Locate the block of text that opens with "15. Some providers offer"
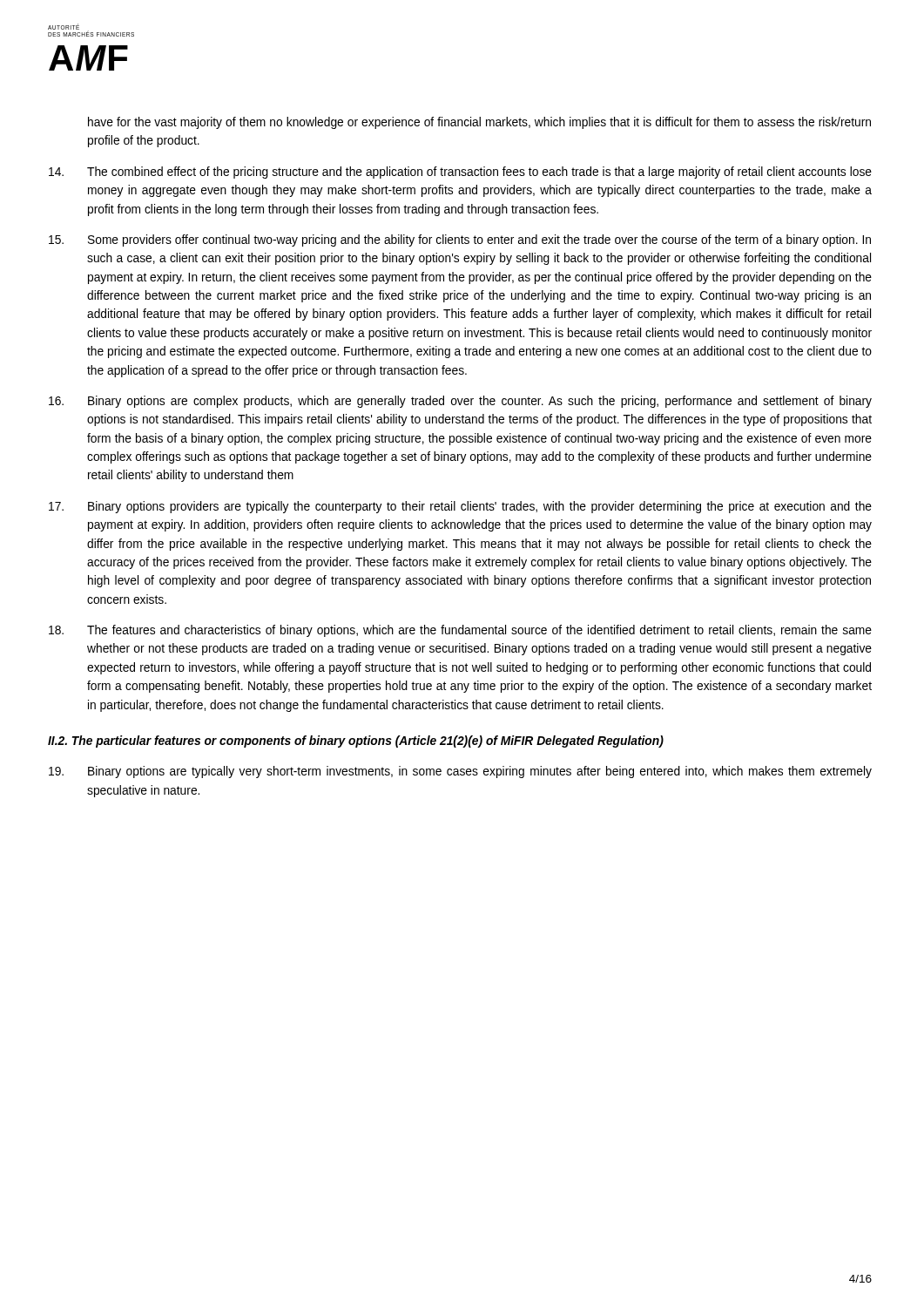Viewport: 924px width, 1307px height. click(460, 305)
